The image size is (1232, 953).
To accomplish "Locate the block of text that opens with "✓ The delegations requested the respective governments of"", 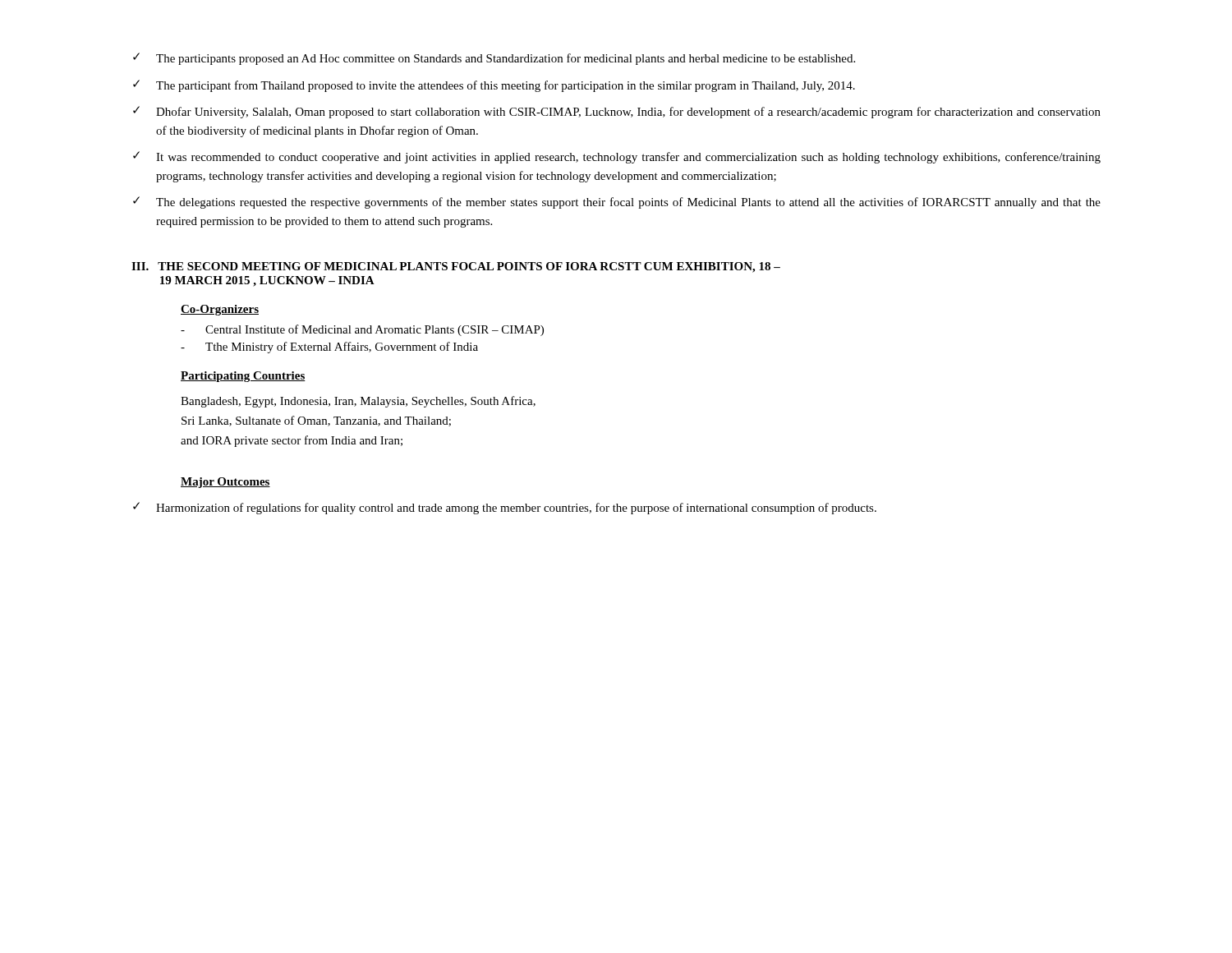I will pyautogui.click(x=616, y=212).
